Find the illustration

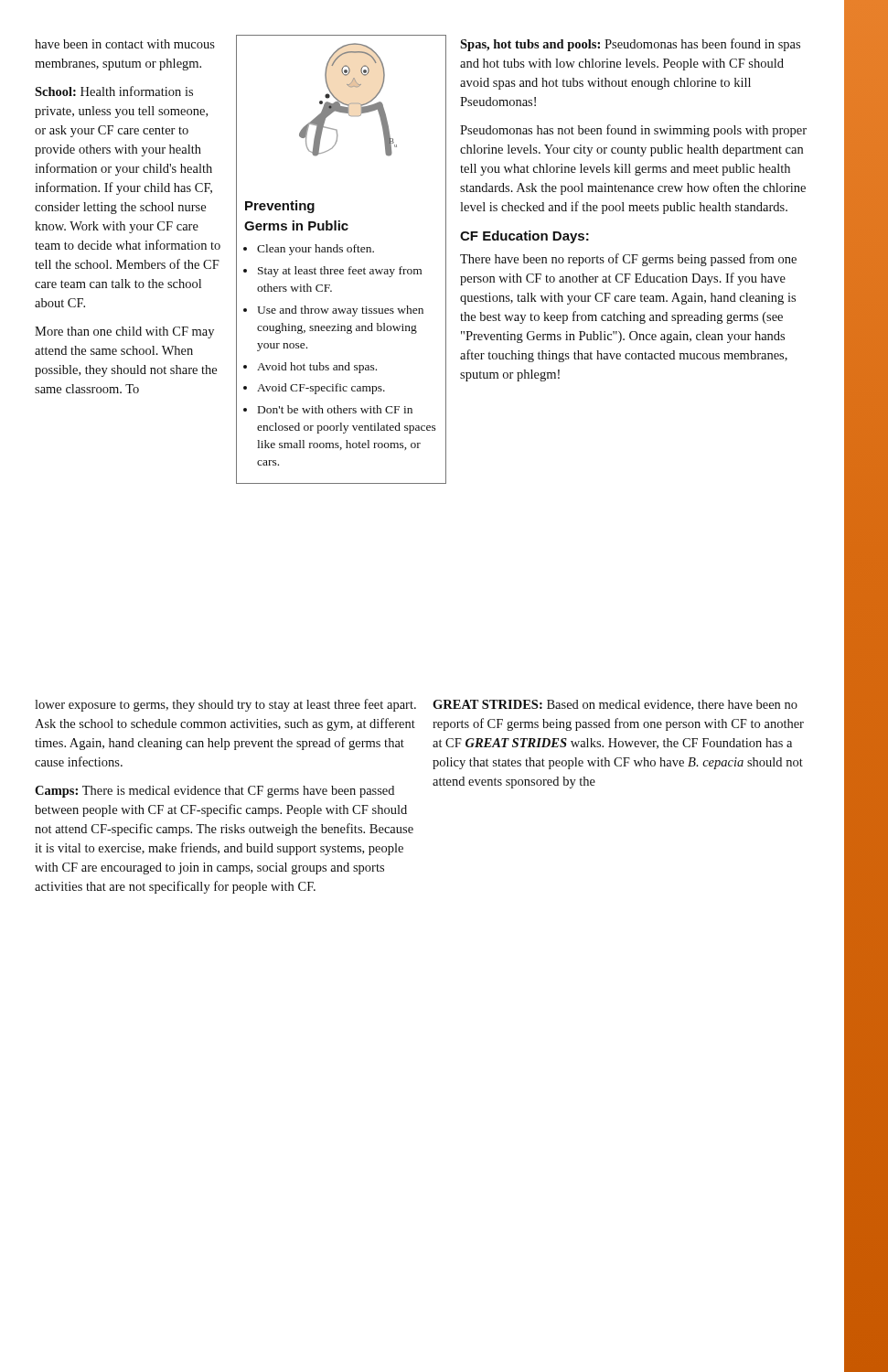(x=341, y=259)
